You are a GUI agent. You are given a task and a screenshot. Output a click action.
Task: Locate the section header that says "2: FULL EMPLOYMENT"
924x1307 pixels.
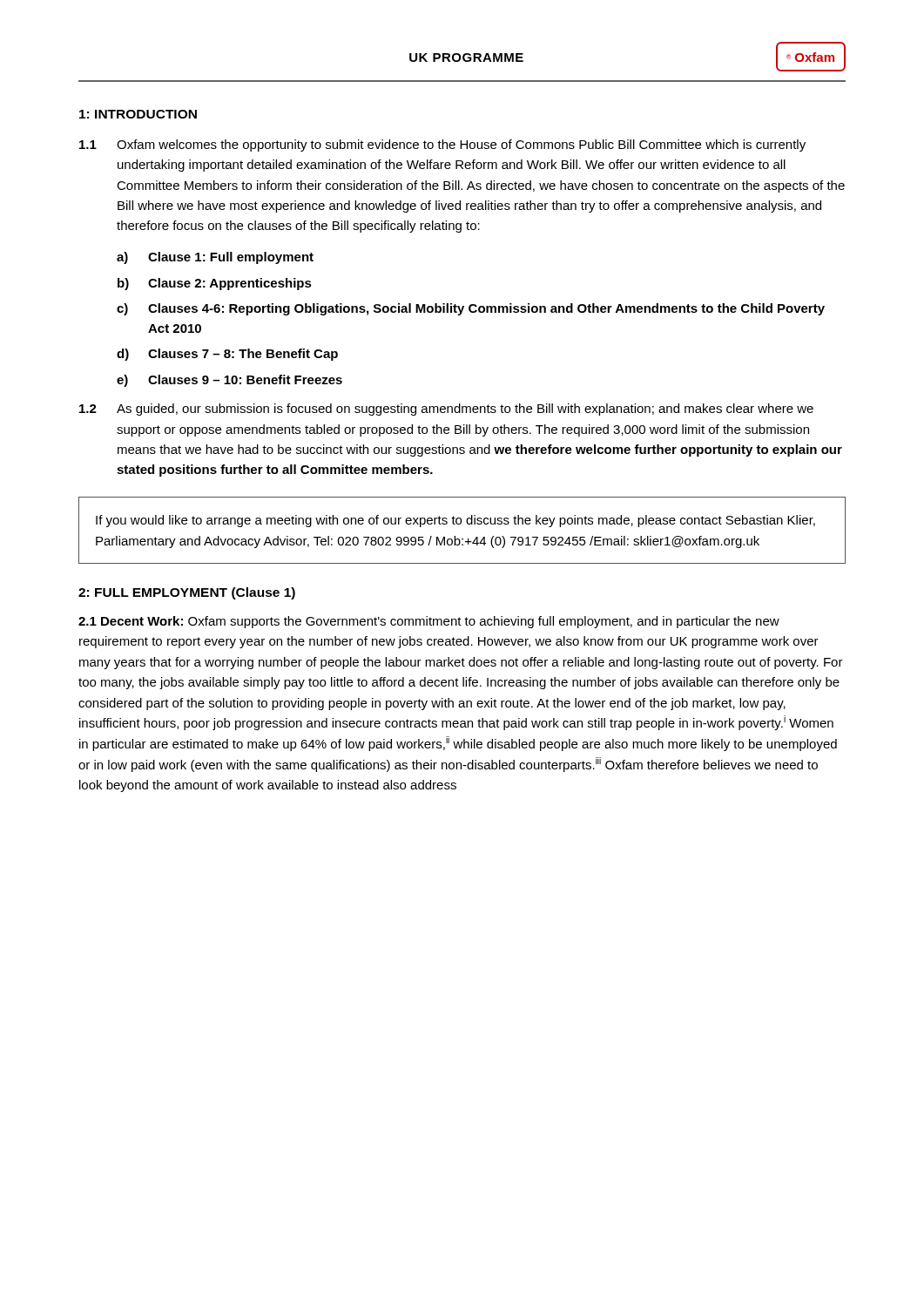(187, 592)
